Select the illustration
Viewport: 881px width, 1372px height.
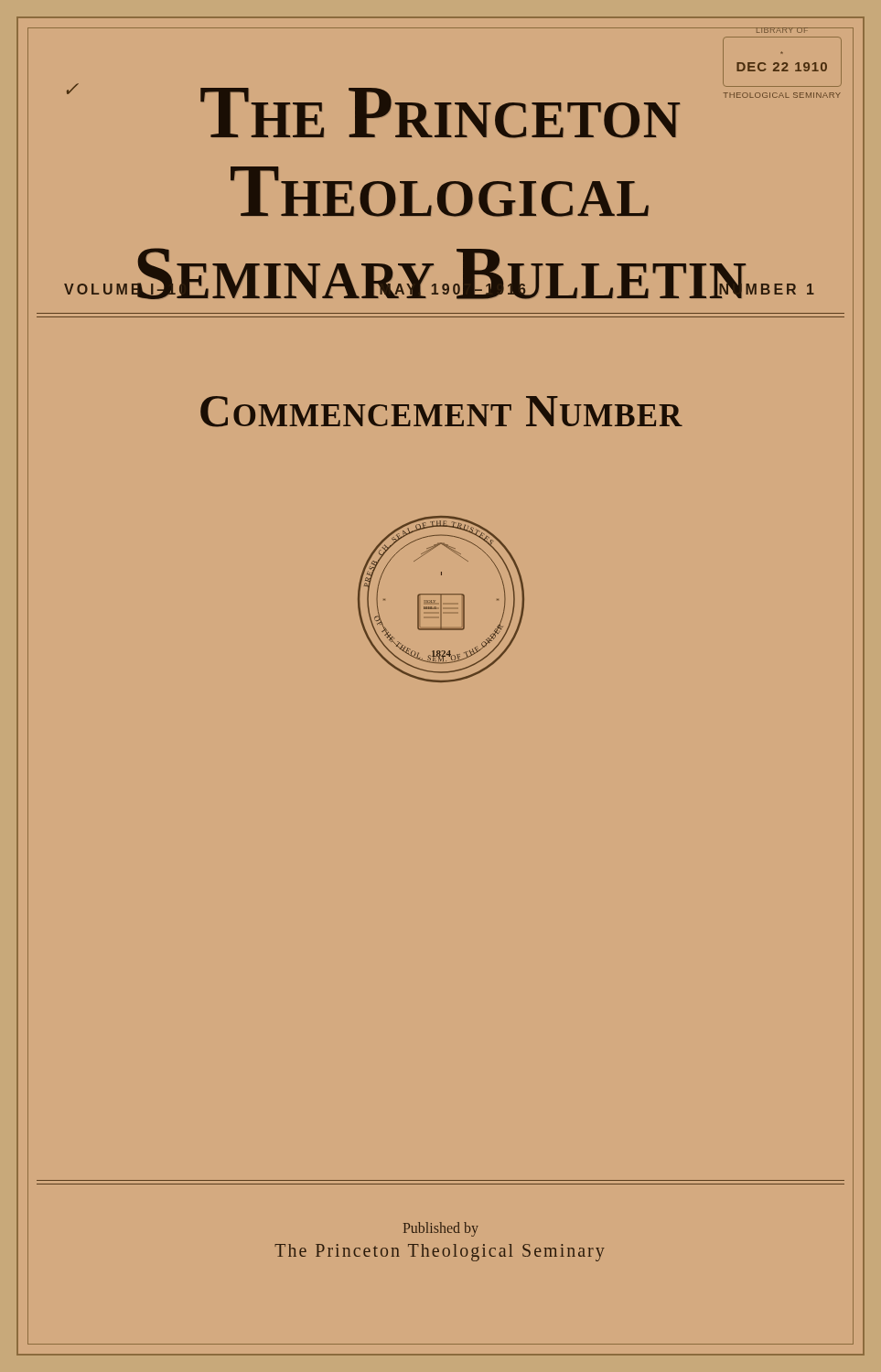click(440, 599)
